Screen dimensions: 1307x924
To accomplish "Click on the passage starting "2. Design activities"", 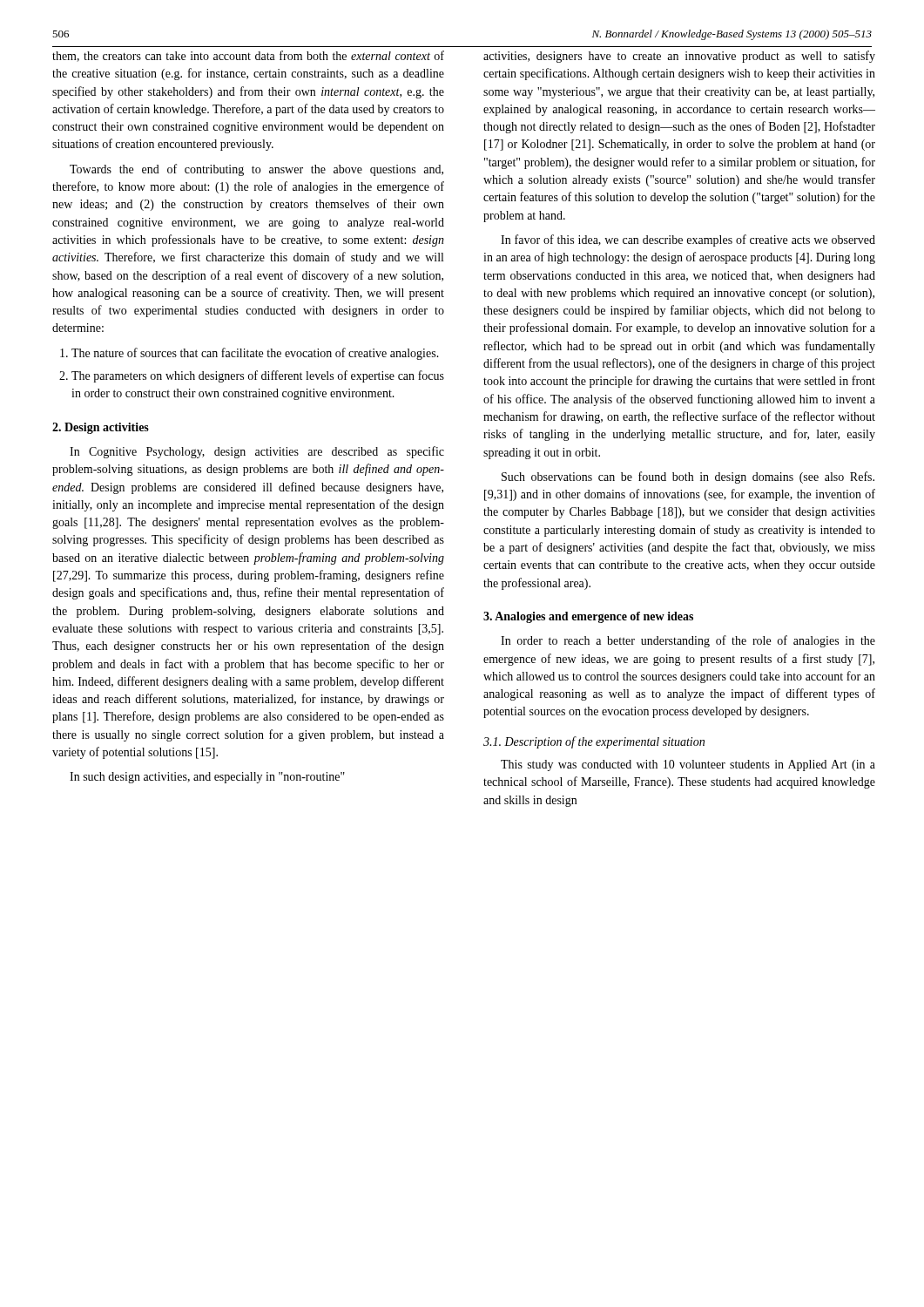I will click(x=101, y=427).
